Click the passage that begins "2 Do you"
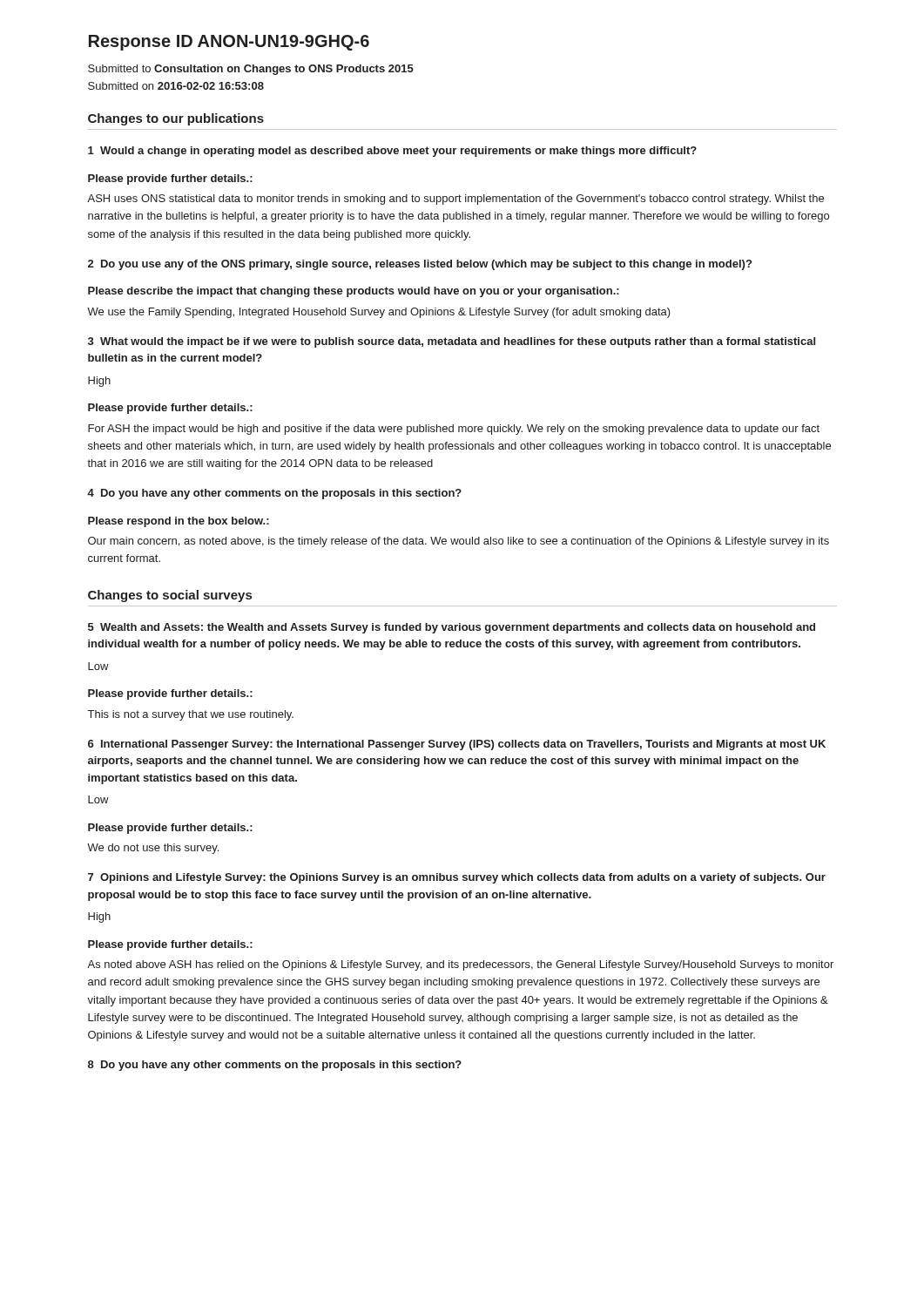The height and width of the screenshot is (1307, 924). [420, 263]
